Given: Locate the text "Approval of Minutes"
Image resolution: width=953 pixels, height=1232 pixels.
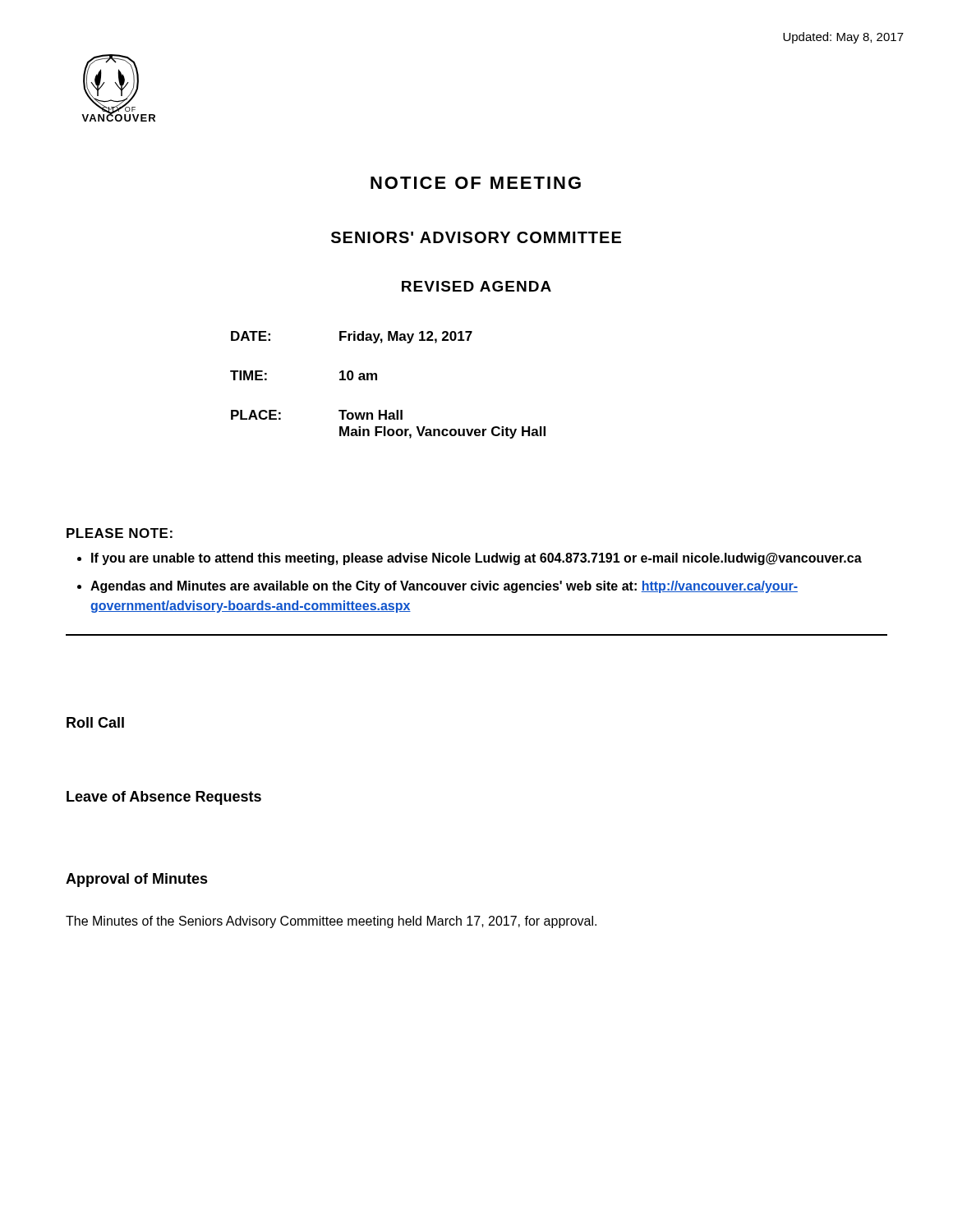Looking at the screenshot, I should pos(137,879).
